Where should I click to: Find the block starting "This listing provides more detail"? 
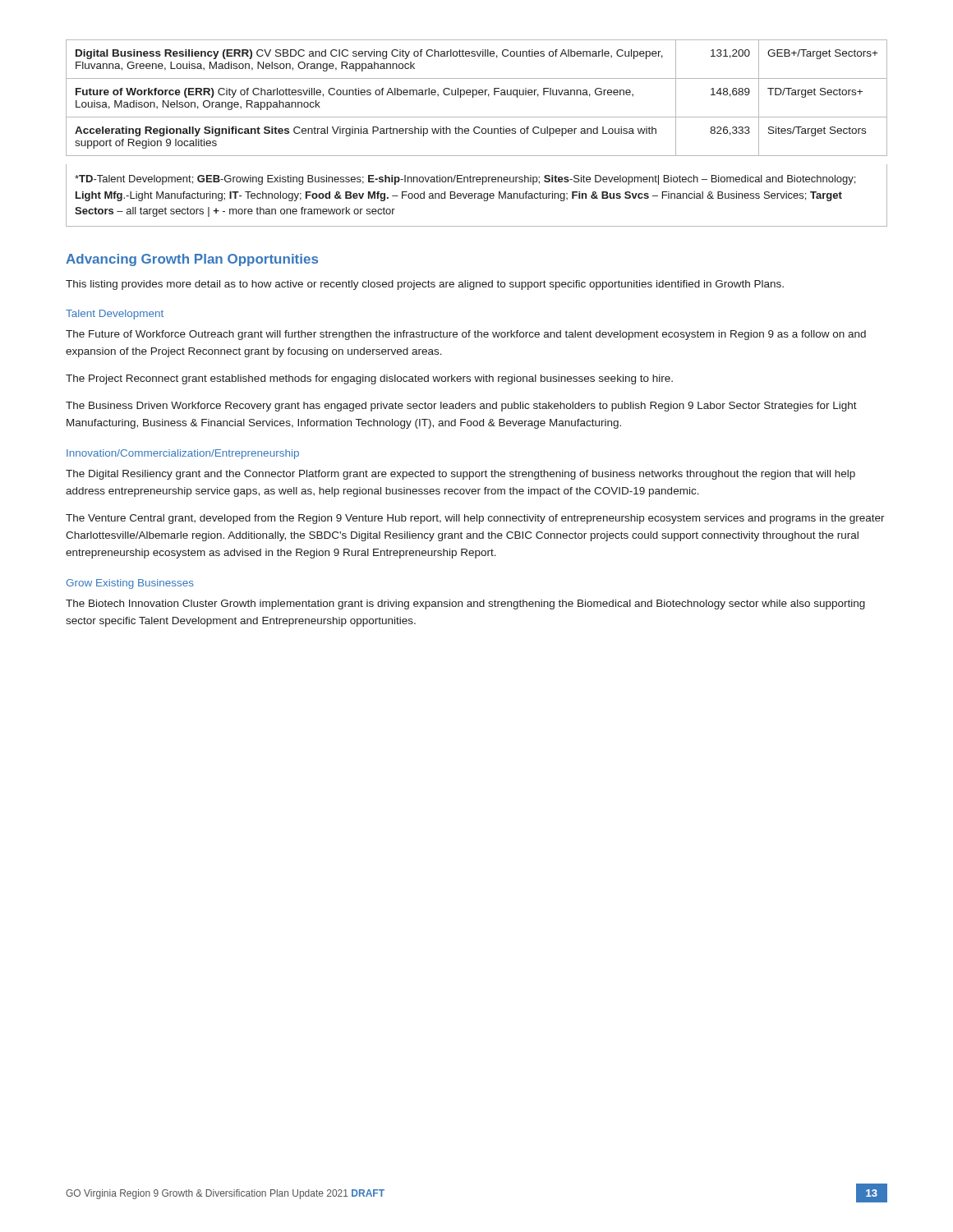coord(425,283)
